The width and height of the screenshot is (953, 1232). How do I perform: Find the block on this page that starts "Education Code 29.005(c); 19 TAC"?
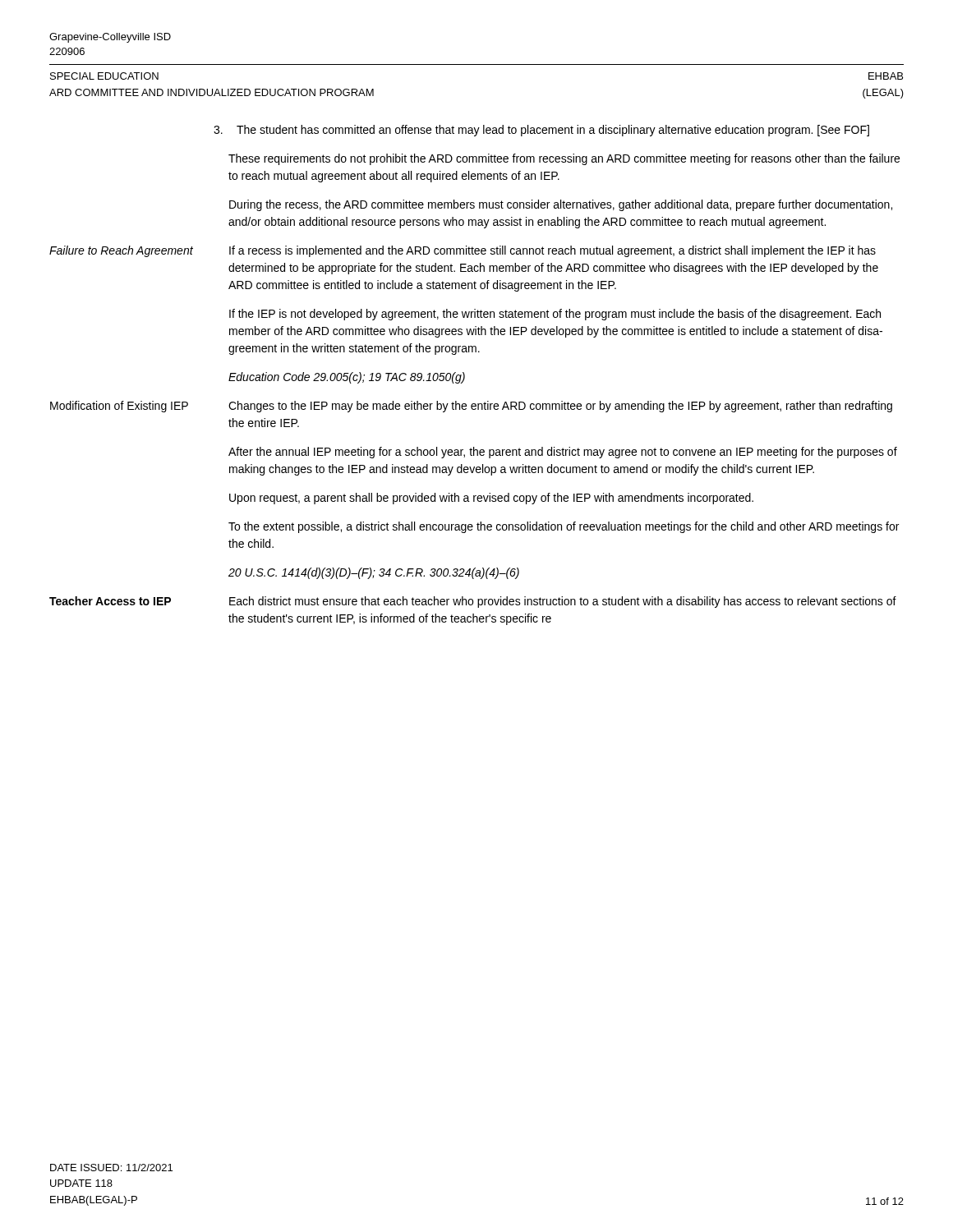(x=476, y=377)
